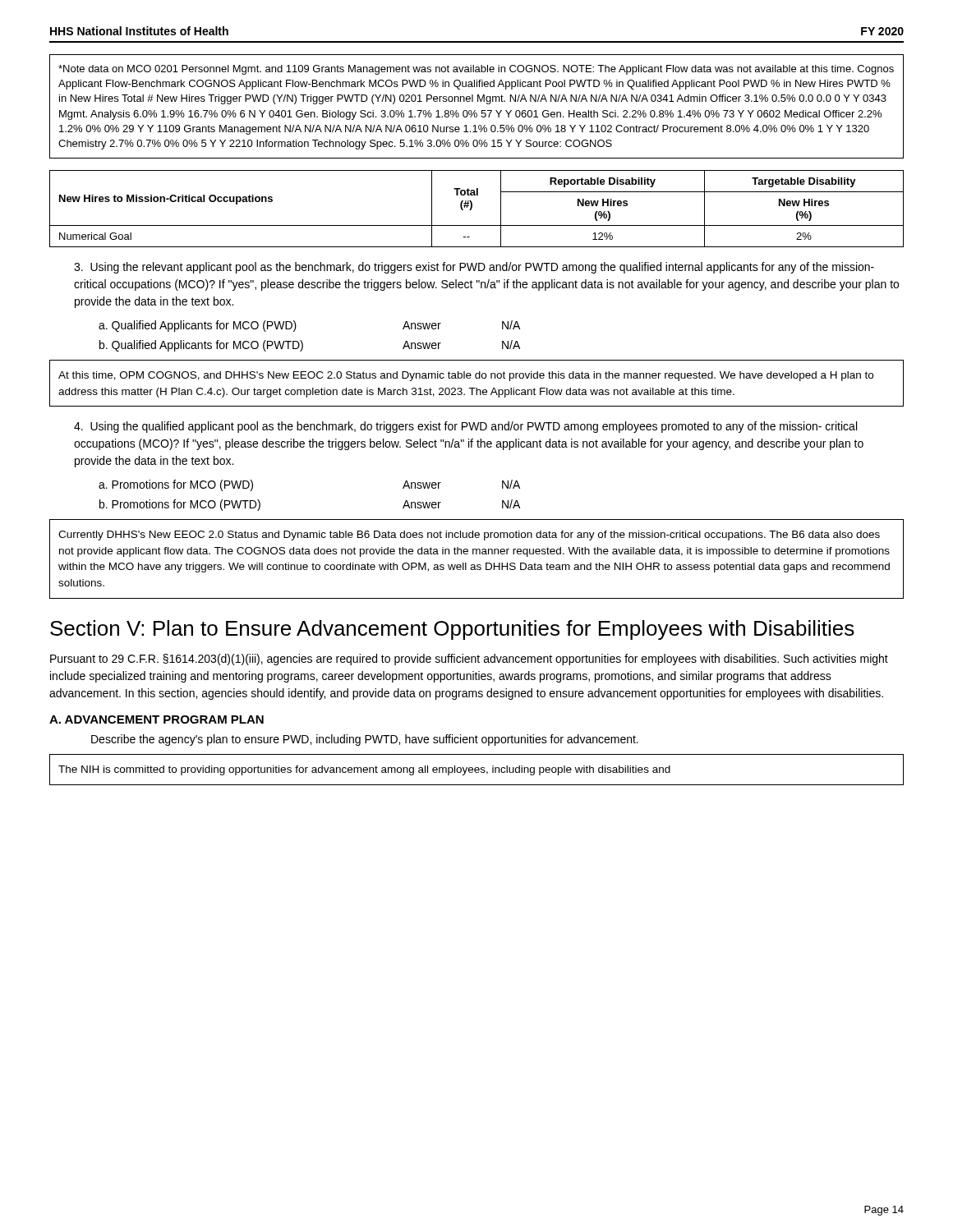Point to the block beginning "b. Qualified Applicants"
Viewport: 953px width, 1232px height.
pos(309,345)
